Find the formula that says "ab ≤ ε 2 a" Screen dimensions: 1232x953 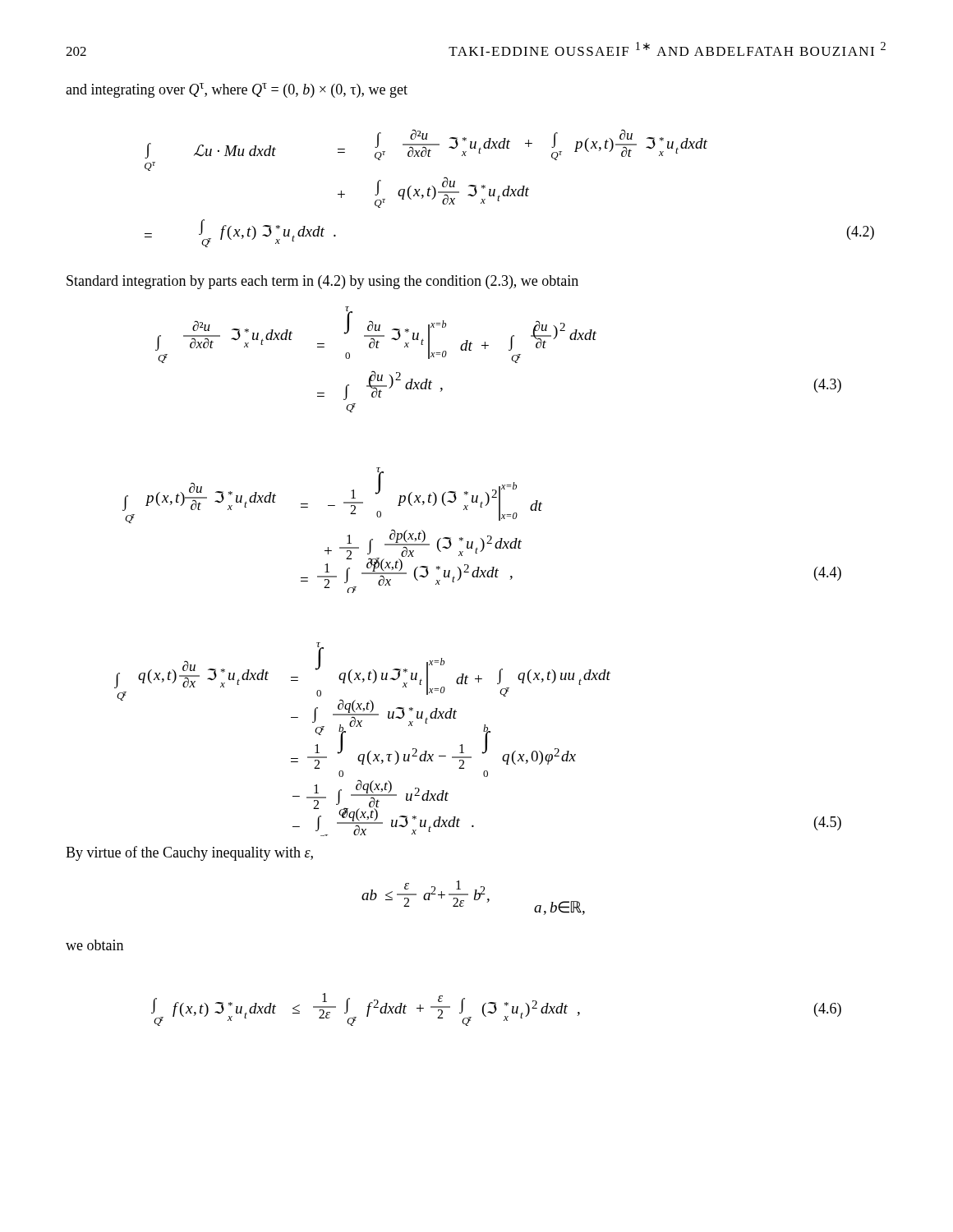click(x=476, y=899)
